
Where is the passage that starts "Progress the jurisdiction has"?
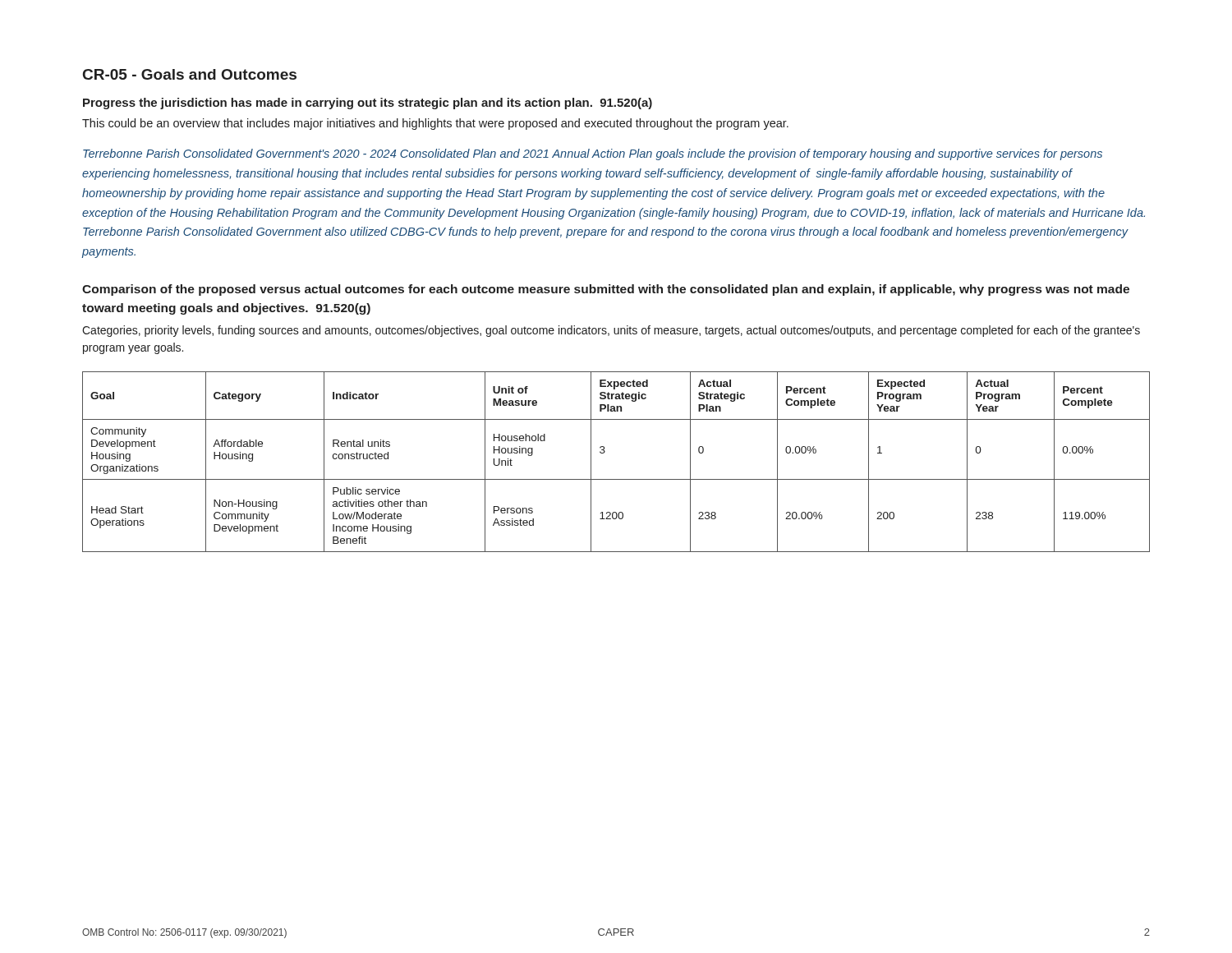coord(367,102)
